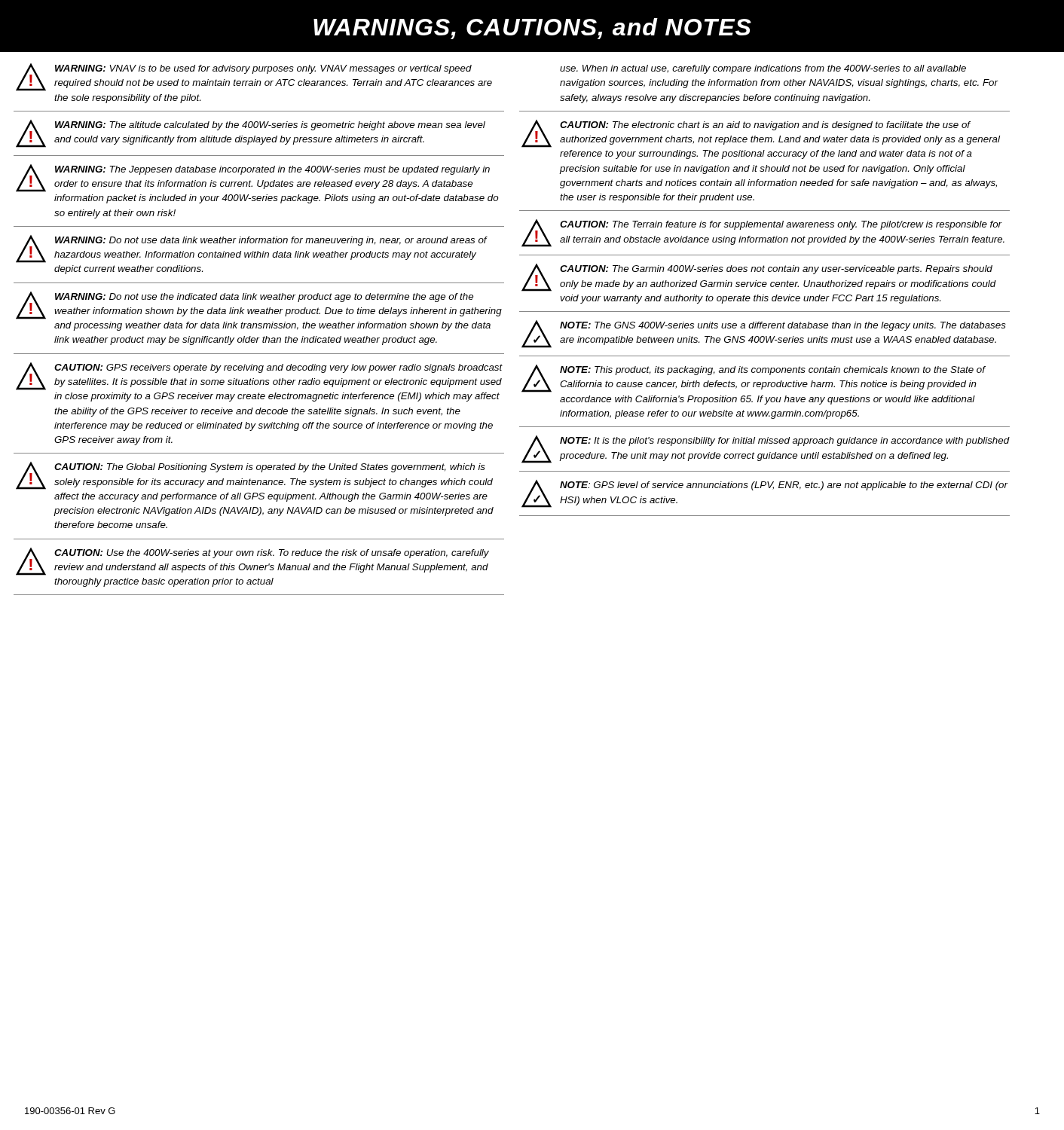
Task: Find the list item containing "! CAUTION: GPS receivers operate"
Action: pos(259,403)
